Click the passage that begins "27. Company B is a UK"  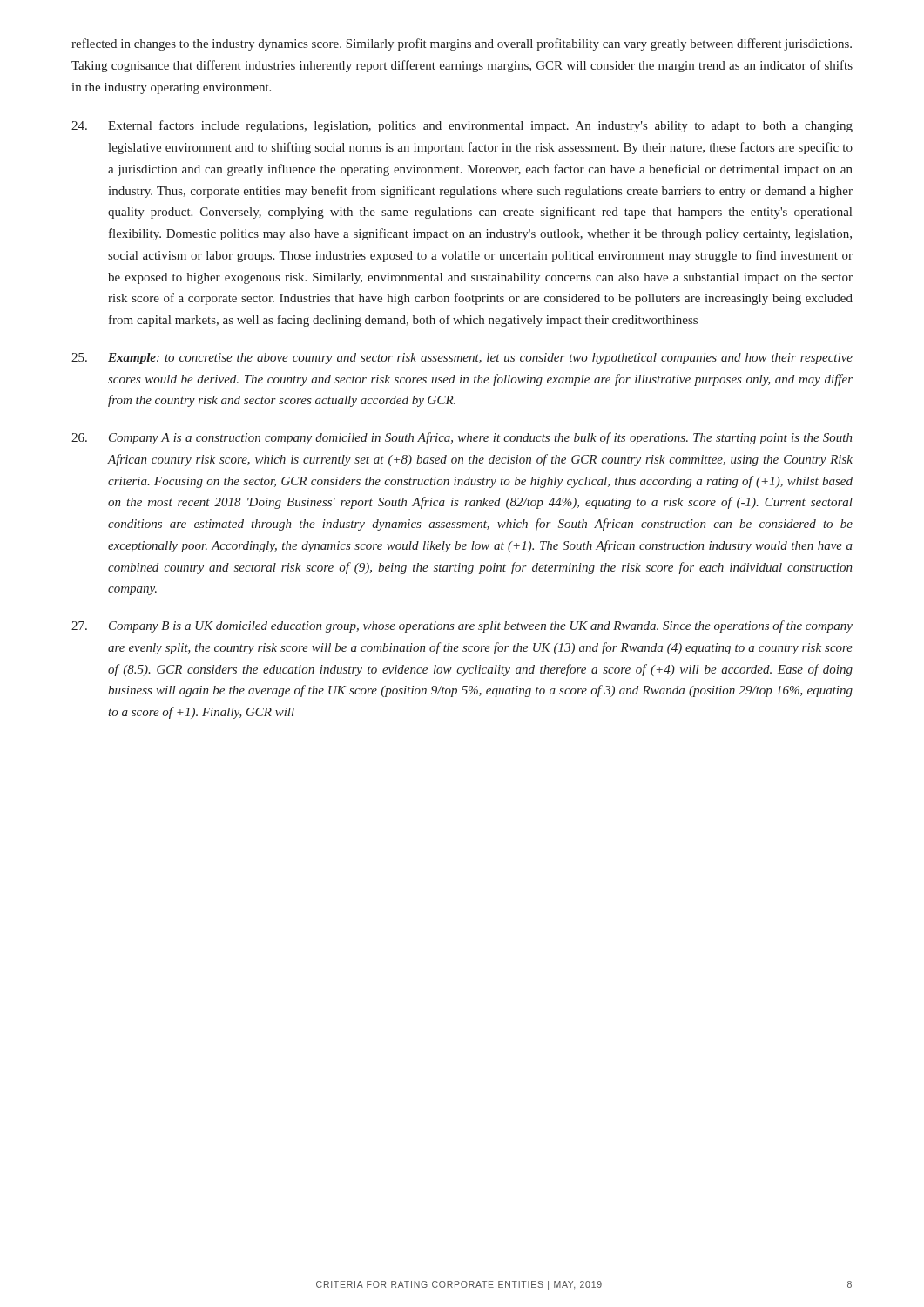(x=462, y=669)
